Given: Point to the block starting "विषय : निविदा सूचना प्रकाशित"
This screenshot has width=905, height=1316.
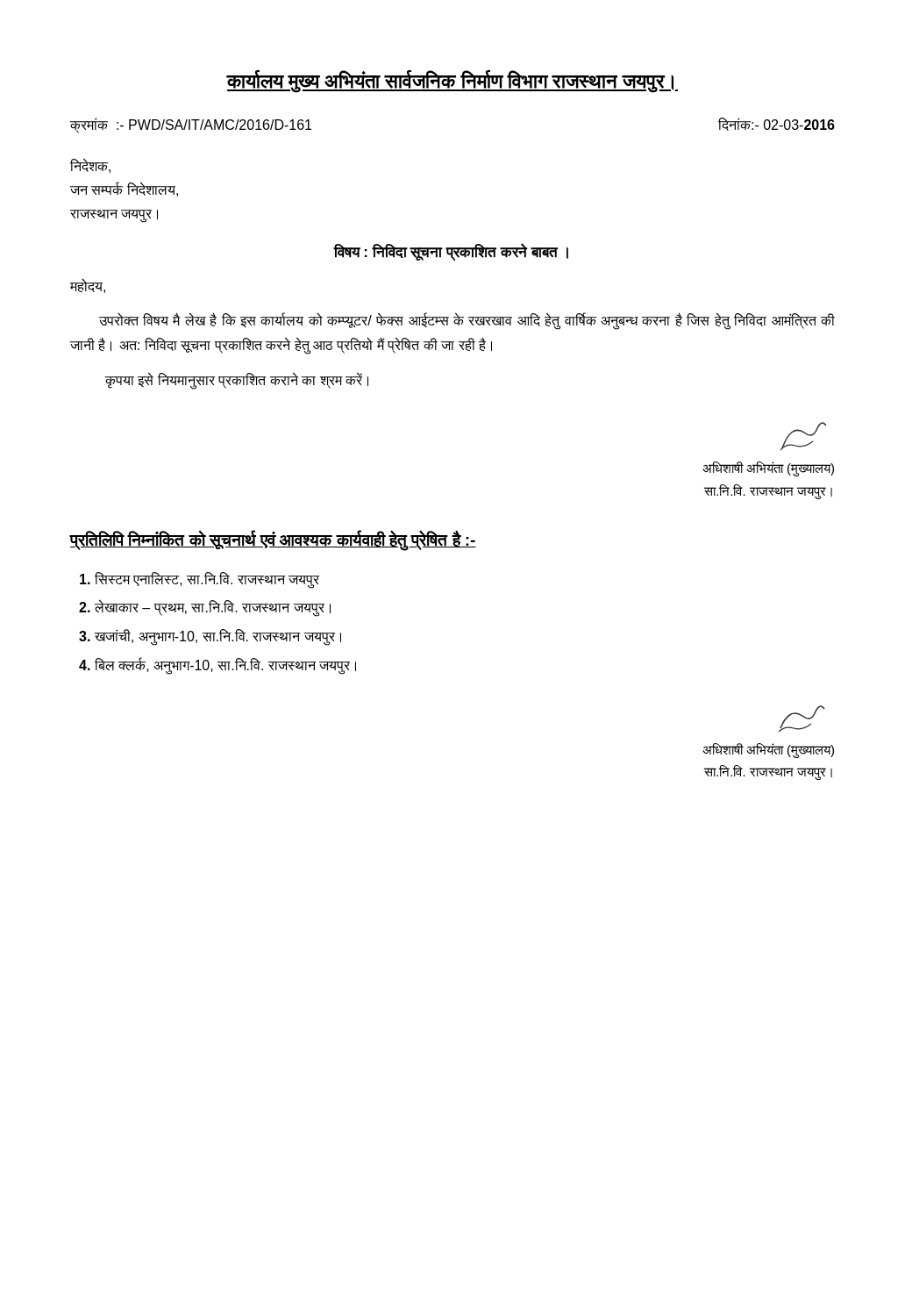Looking at the screenshot, I should pyautogui.click(x=452, y=252).
